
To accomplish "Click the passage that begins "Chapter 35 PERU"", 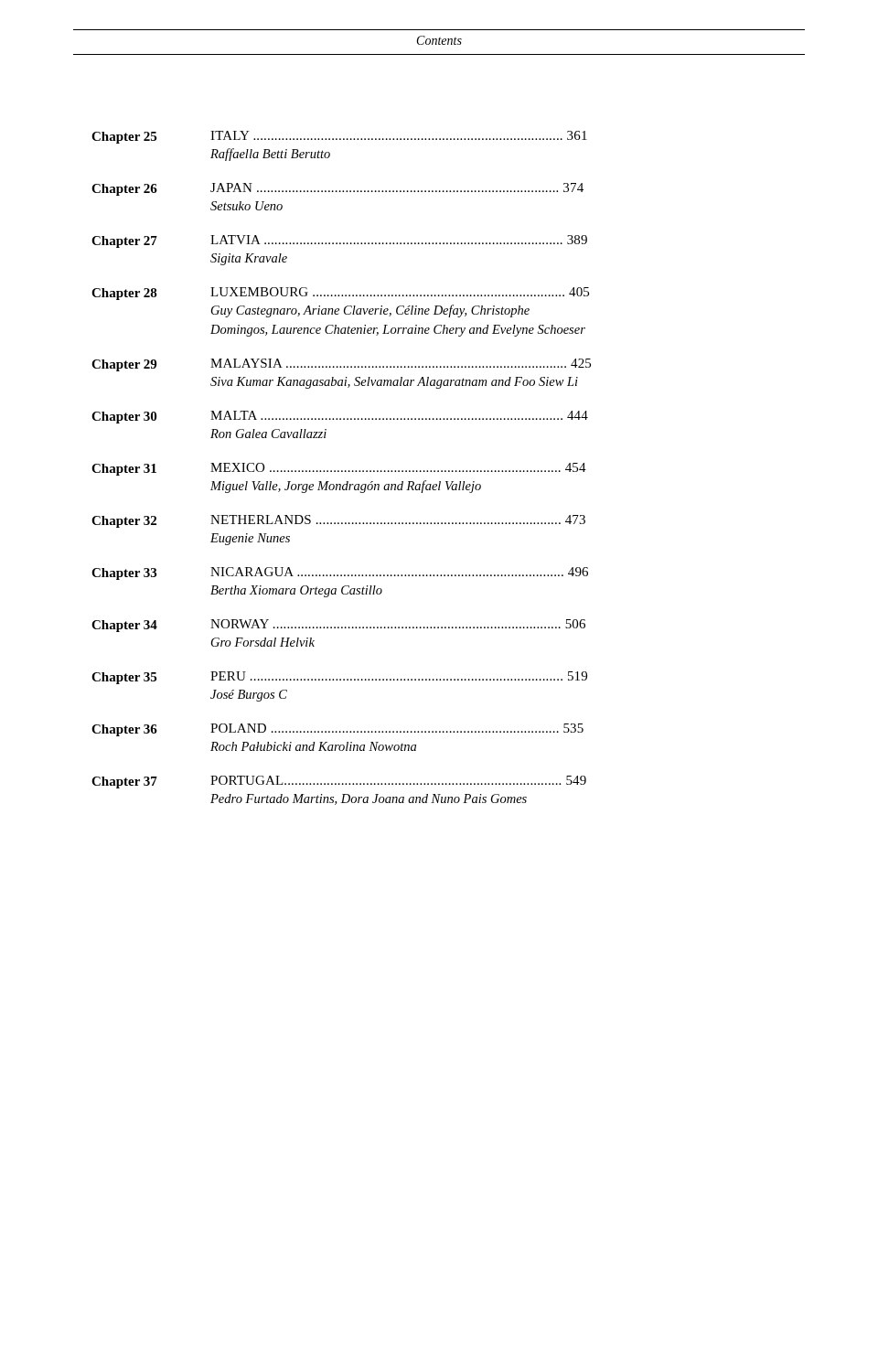I will (x=448, y=682).
